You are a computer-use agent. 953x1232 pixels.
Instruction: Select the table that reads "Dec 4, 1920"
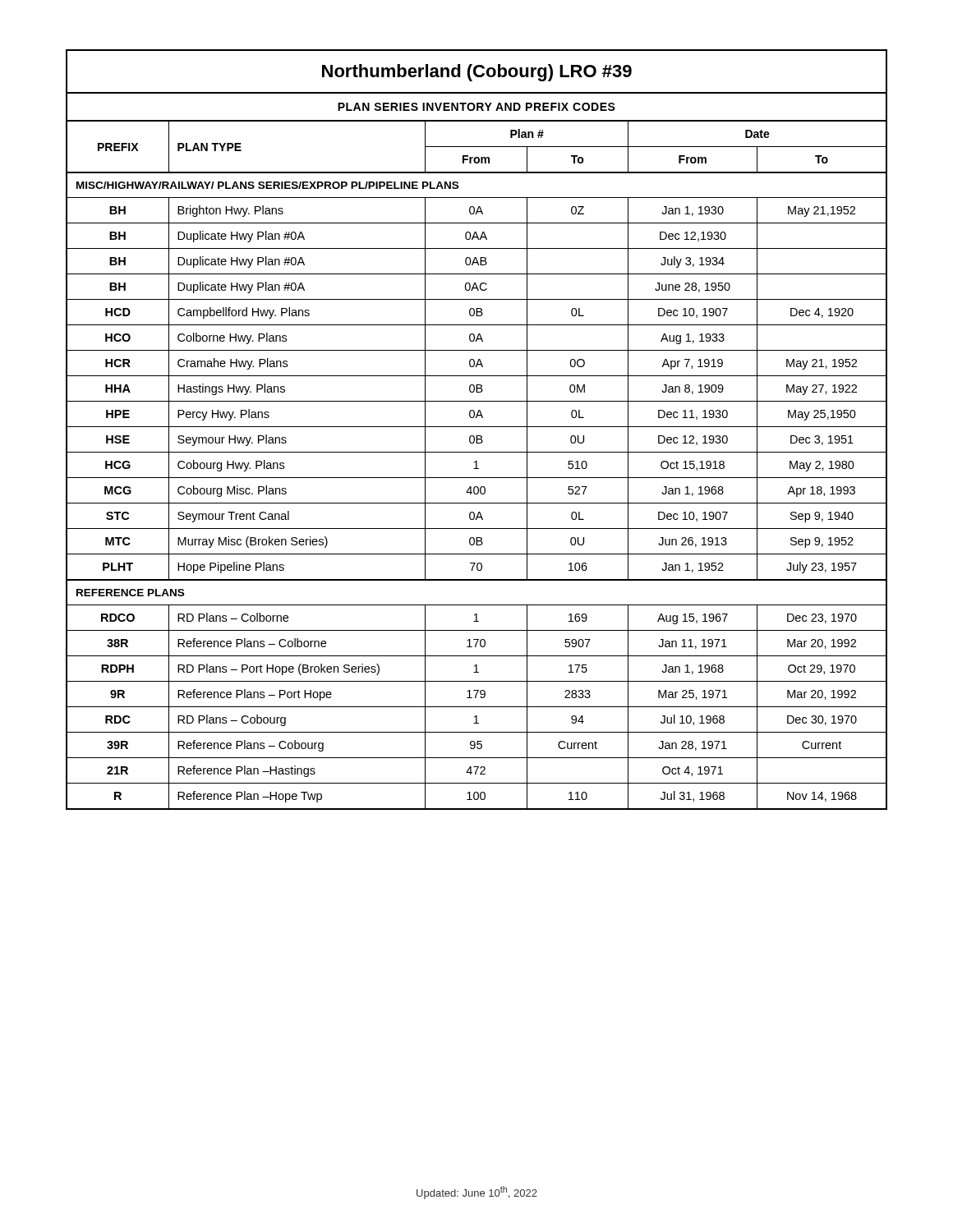[x=476, y=430]
